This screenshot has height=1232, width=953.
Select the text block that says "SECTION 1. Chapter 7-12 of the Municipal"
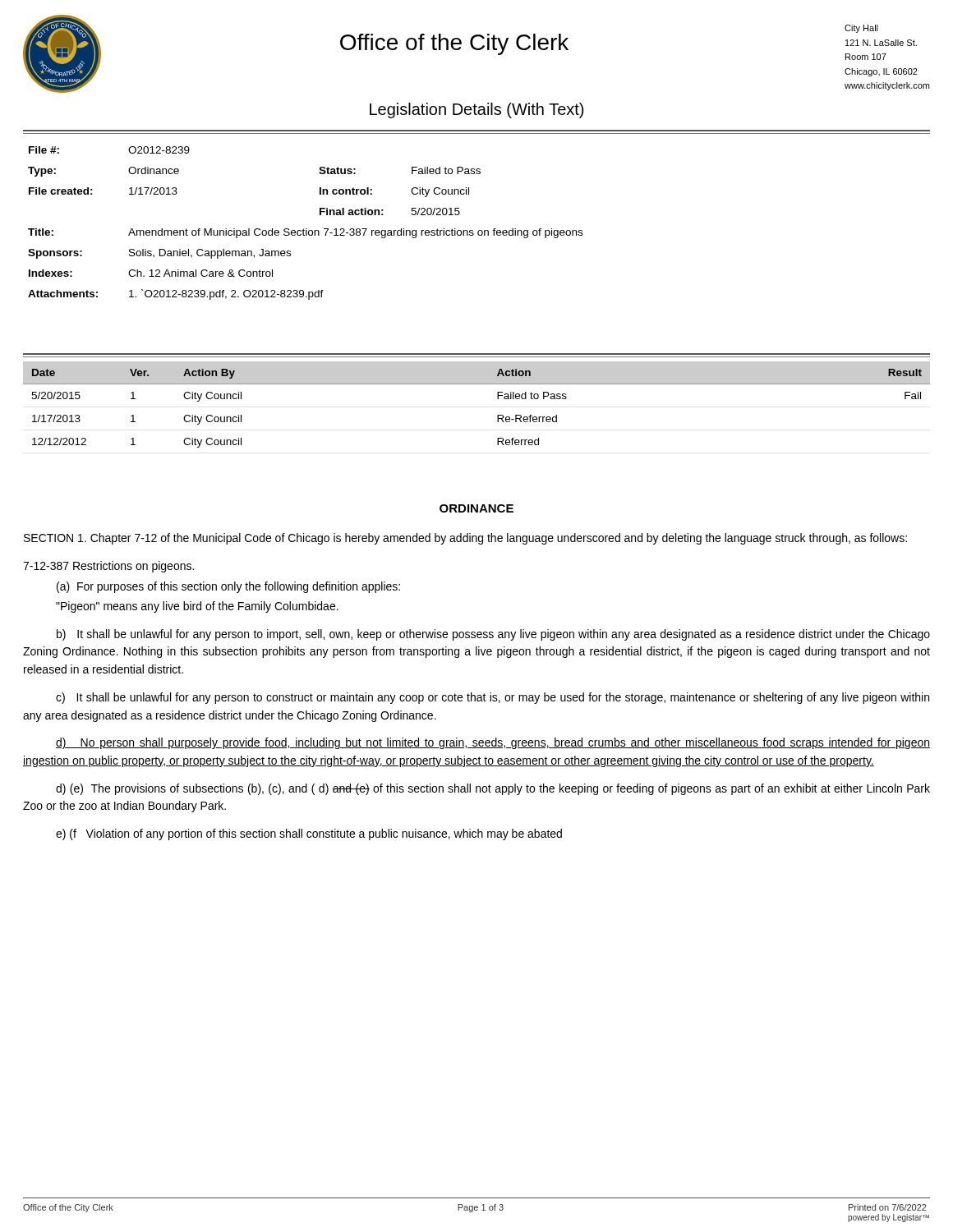click(476, 686)
